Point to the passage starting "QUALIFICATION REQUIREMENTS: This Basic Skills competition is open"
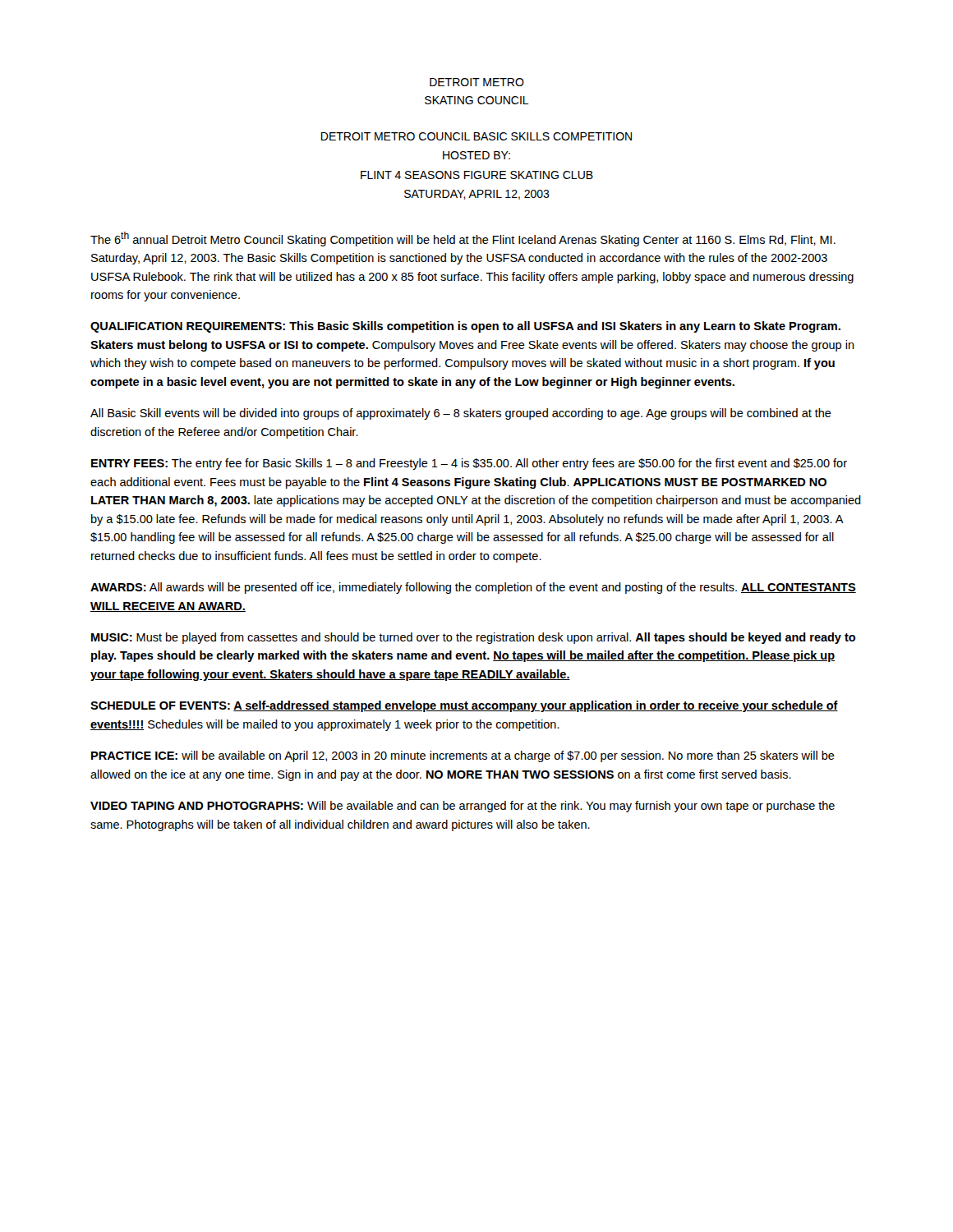 [x=472, y=354]
